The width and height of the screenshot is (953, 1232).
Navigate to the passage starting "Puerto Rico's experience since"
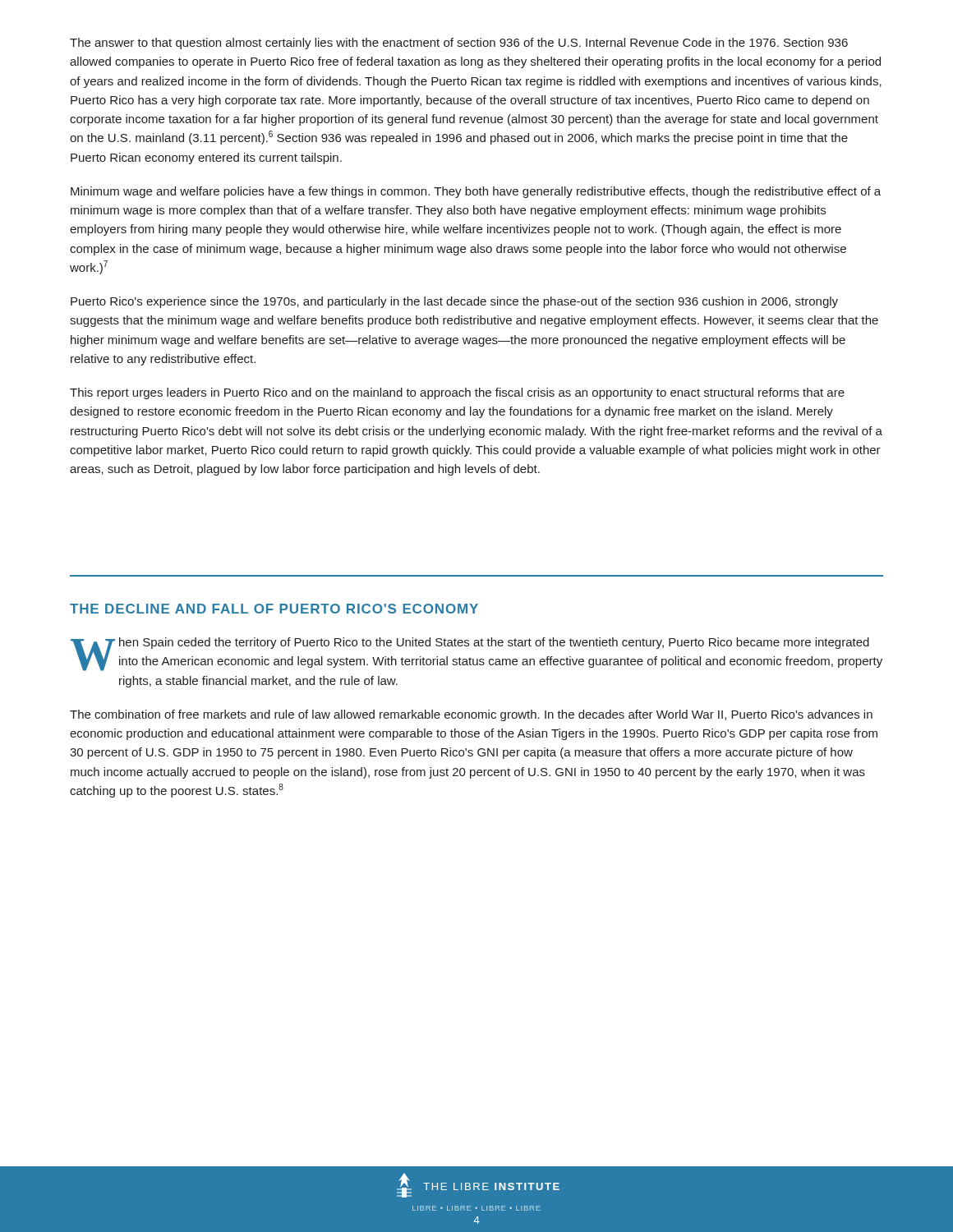(x=474, y=330)
